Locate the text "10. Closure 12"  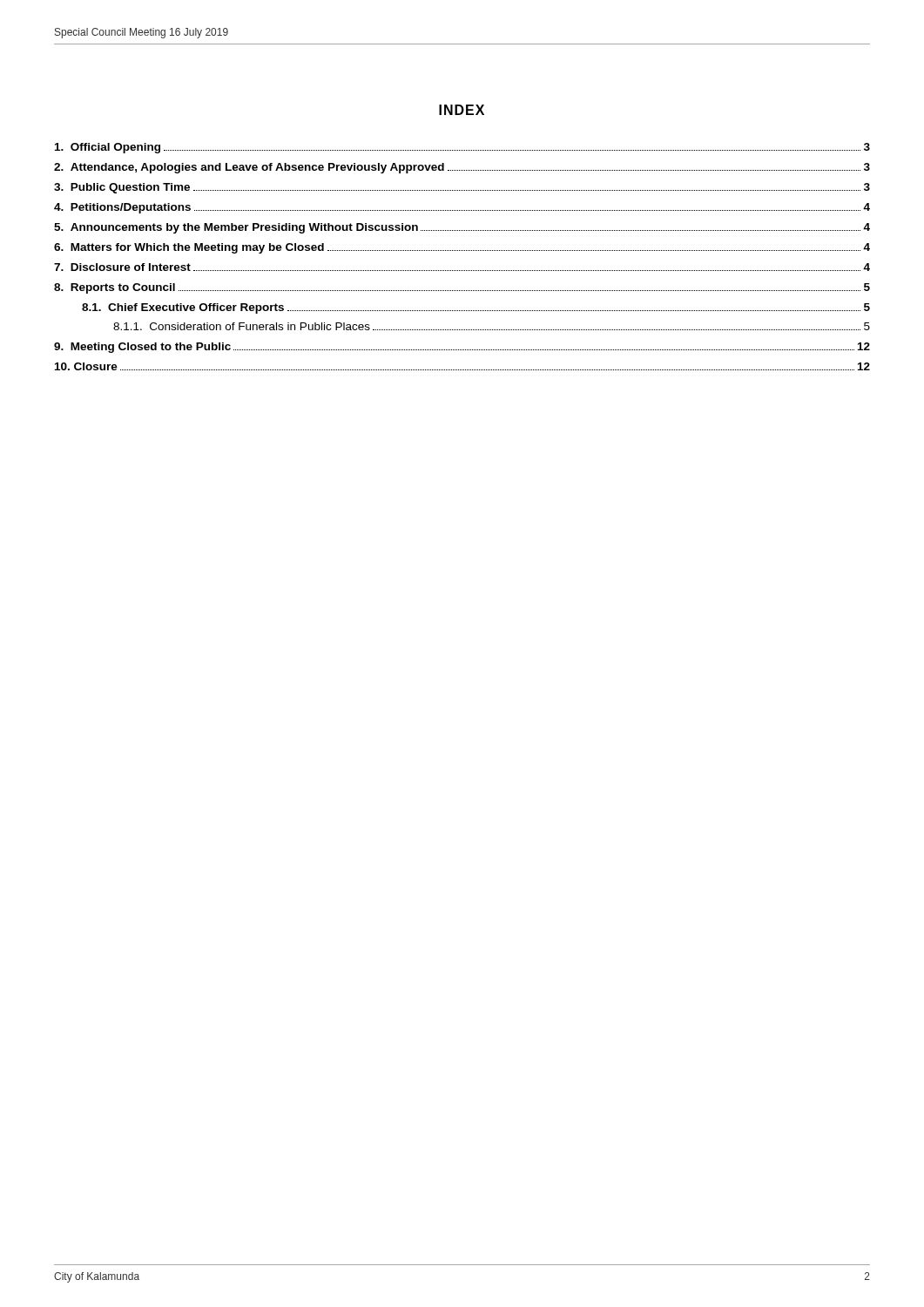click(462, 367)
